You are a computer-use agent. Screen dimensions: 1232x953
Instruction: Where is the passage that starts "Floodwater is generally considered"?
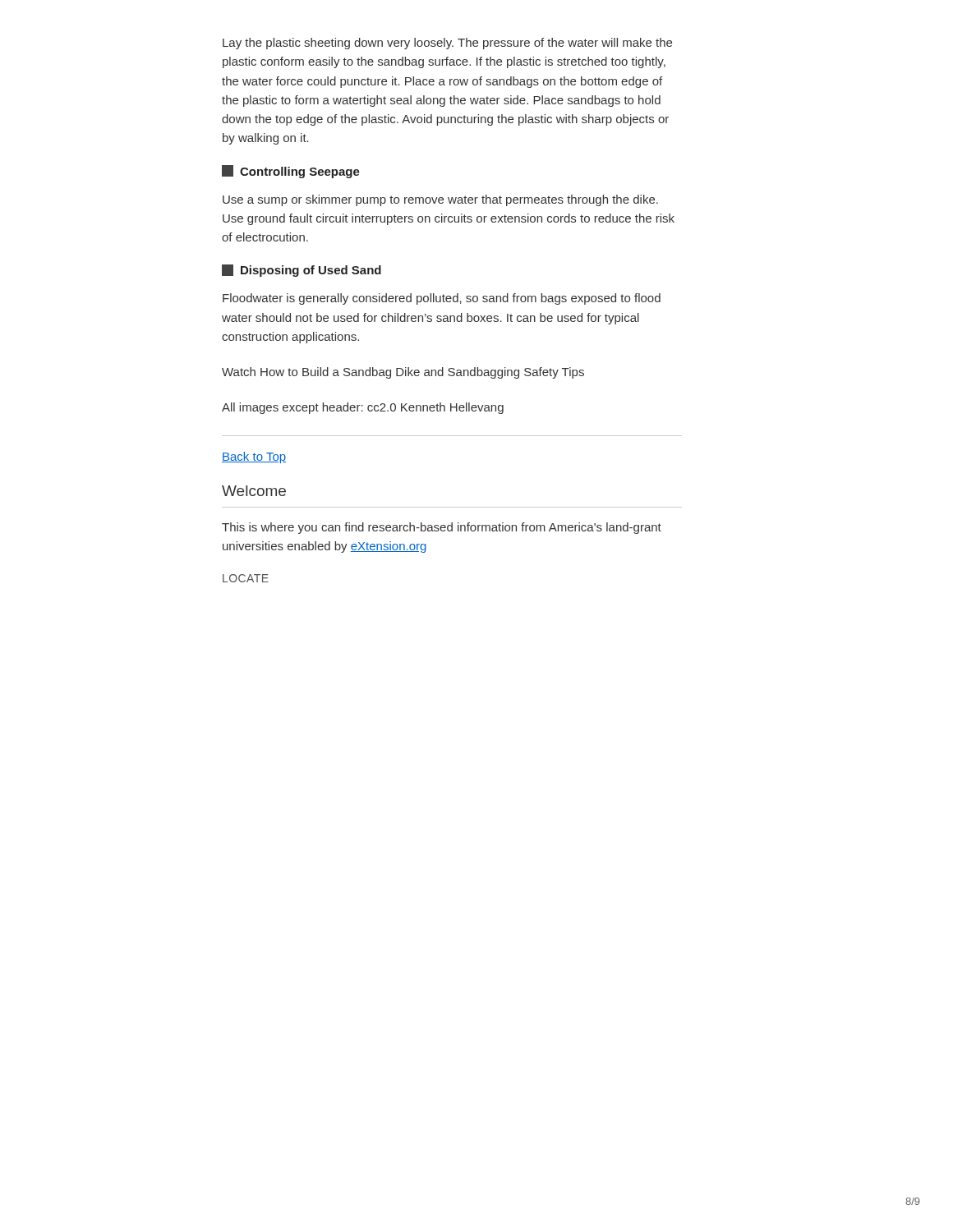[441, 317]
